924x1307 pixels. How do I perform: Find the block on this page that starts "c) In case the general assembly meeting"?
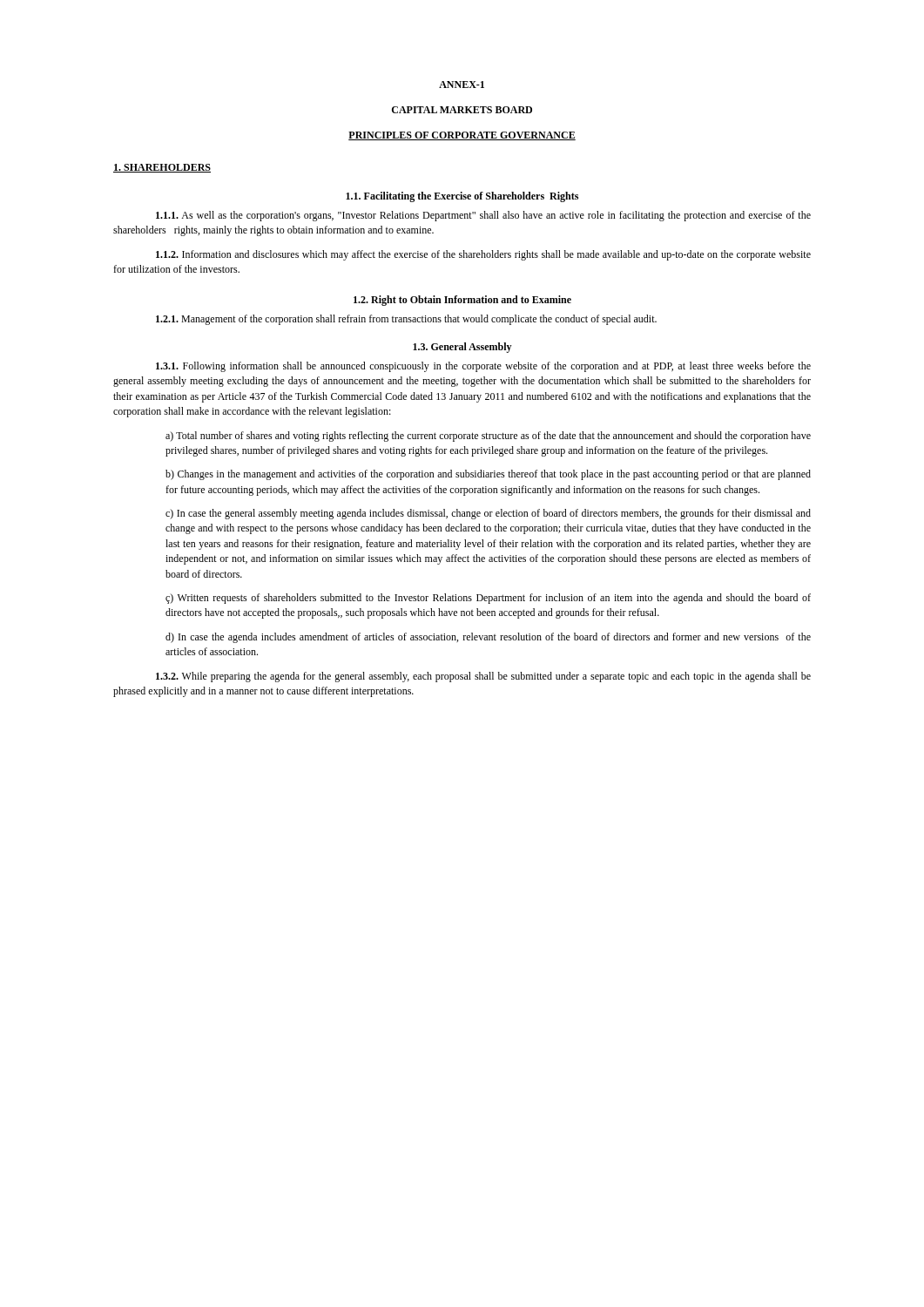pos(488,544)
